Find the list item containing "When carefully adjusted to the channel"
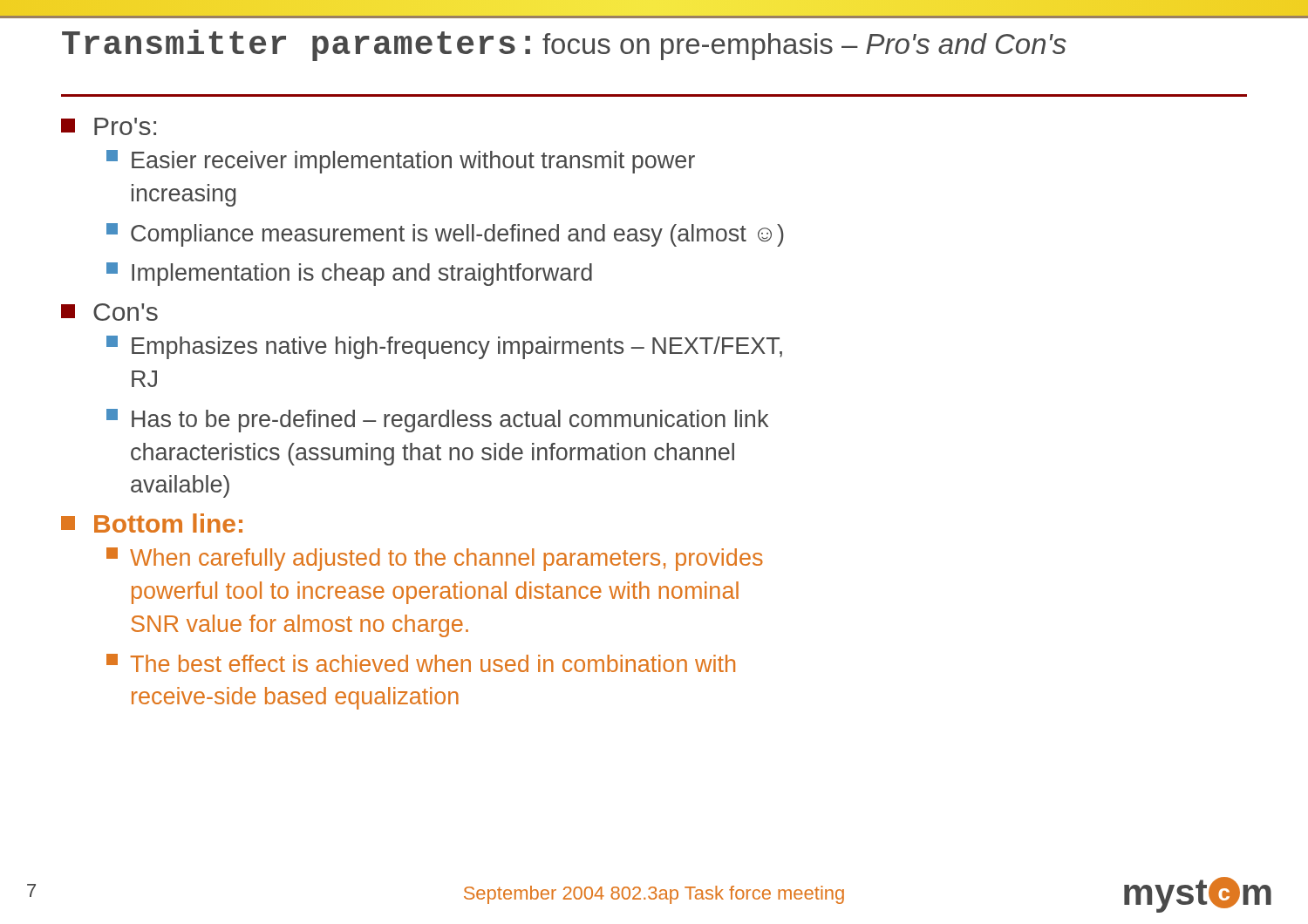1308x924 pixels. (x=435, y=592)
